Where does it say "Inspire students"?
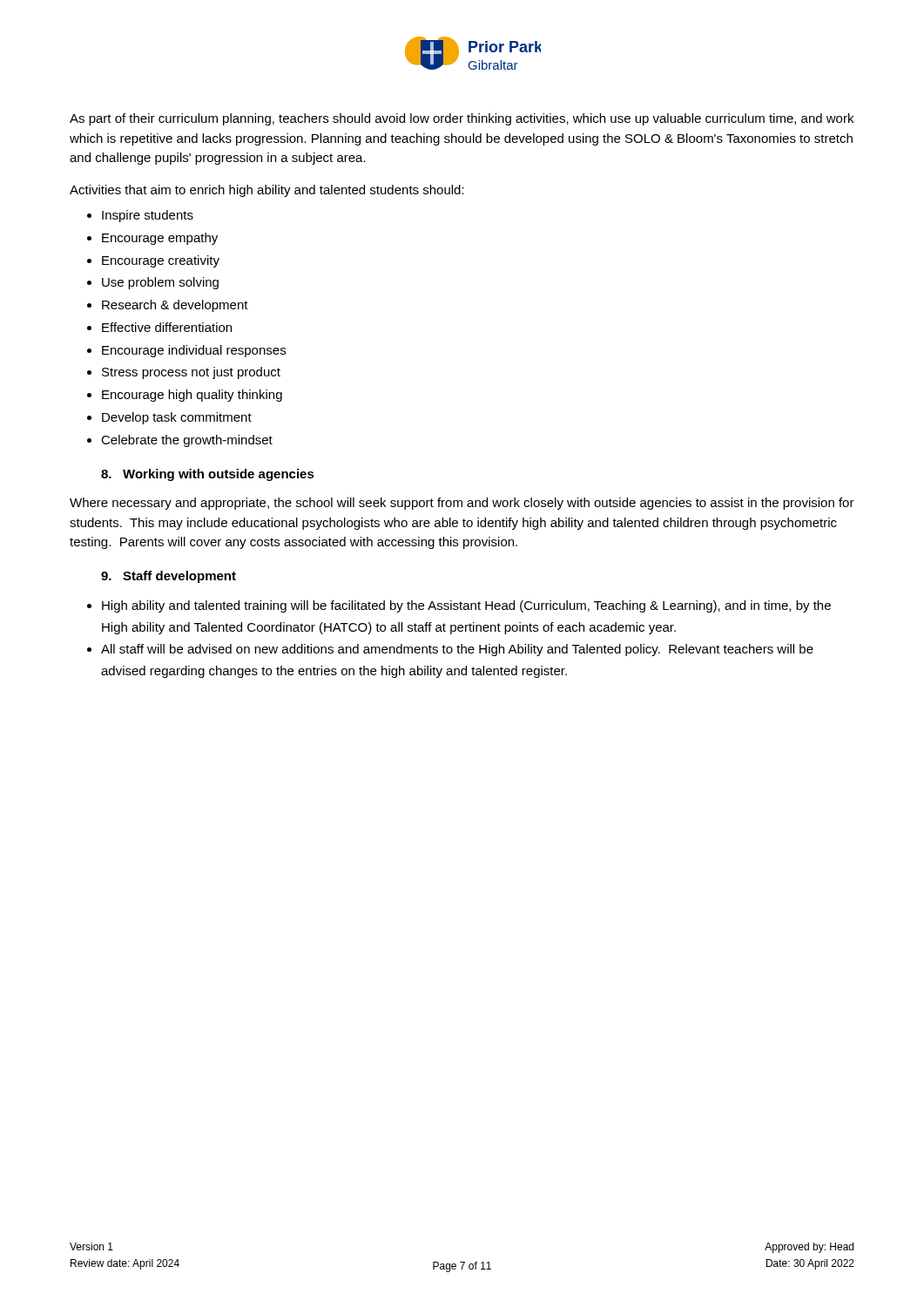The image size is (924, 1307). (147, 215)
